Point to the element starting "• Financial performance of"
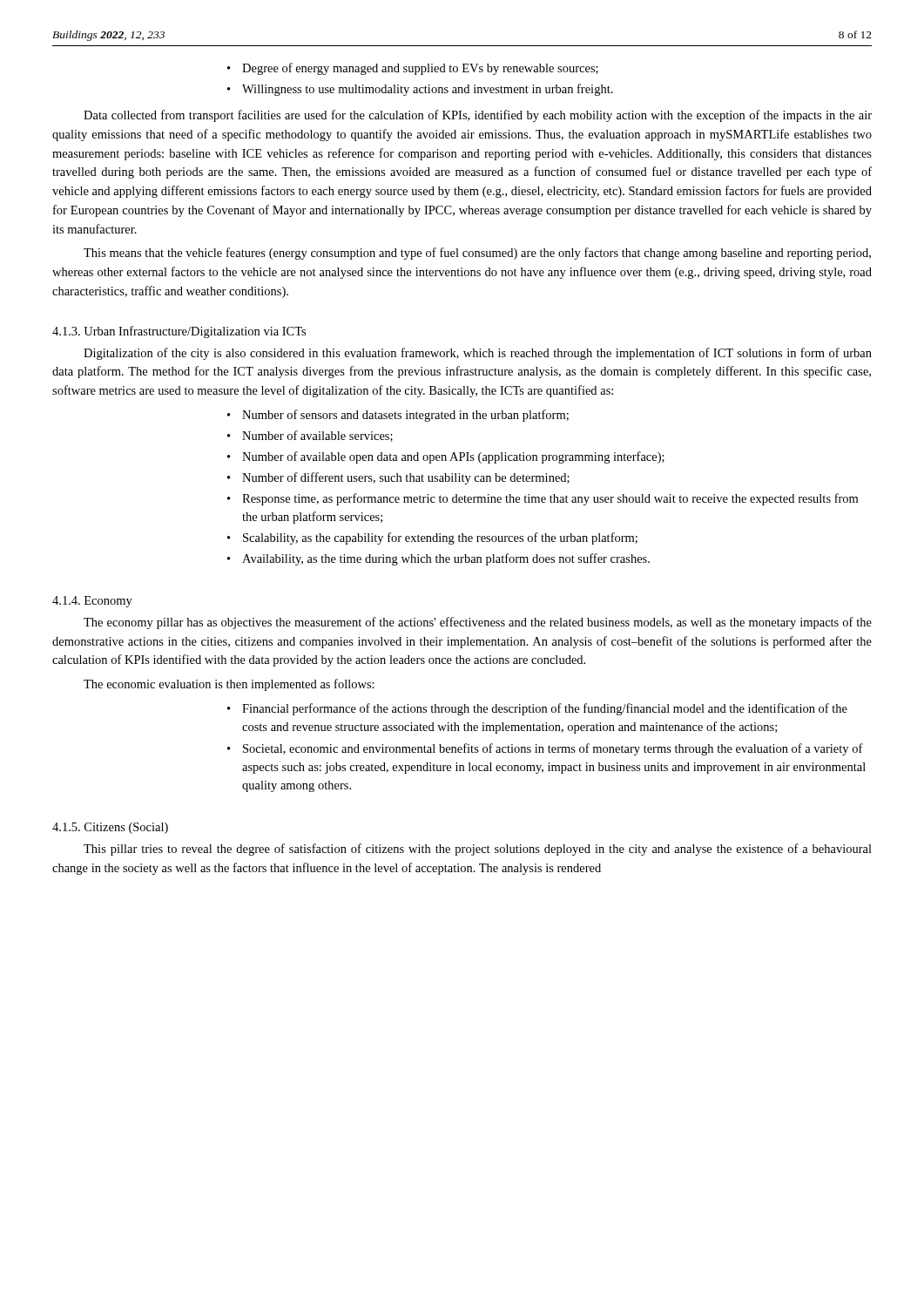Viewport: 924px width, 1307px height. [549, 718]
